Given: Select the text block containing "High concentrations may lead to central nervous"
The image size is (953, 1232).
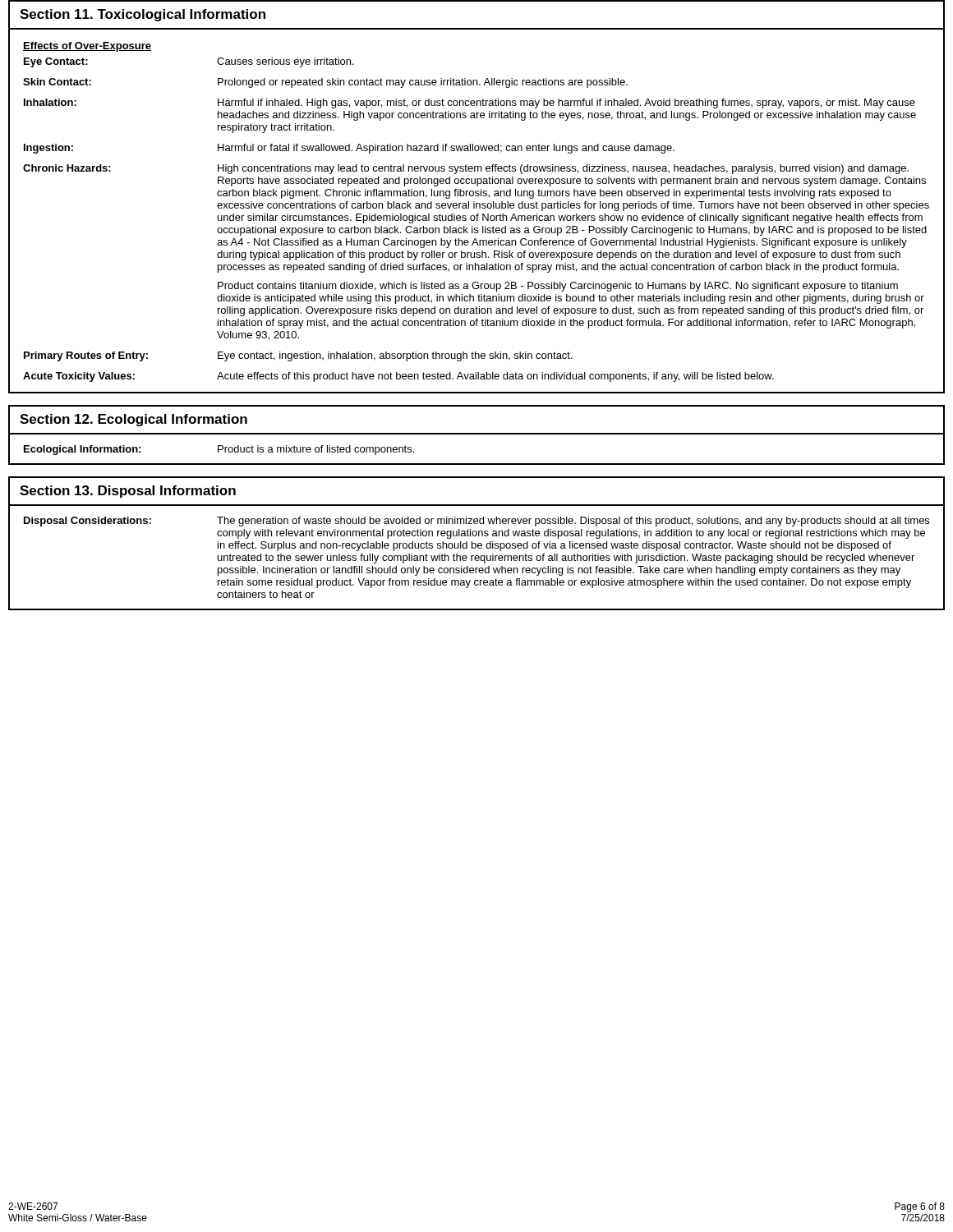Looking at the screenshot, I should pos(573,251).
